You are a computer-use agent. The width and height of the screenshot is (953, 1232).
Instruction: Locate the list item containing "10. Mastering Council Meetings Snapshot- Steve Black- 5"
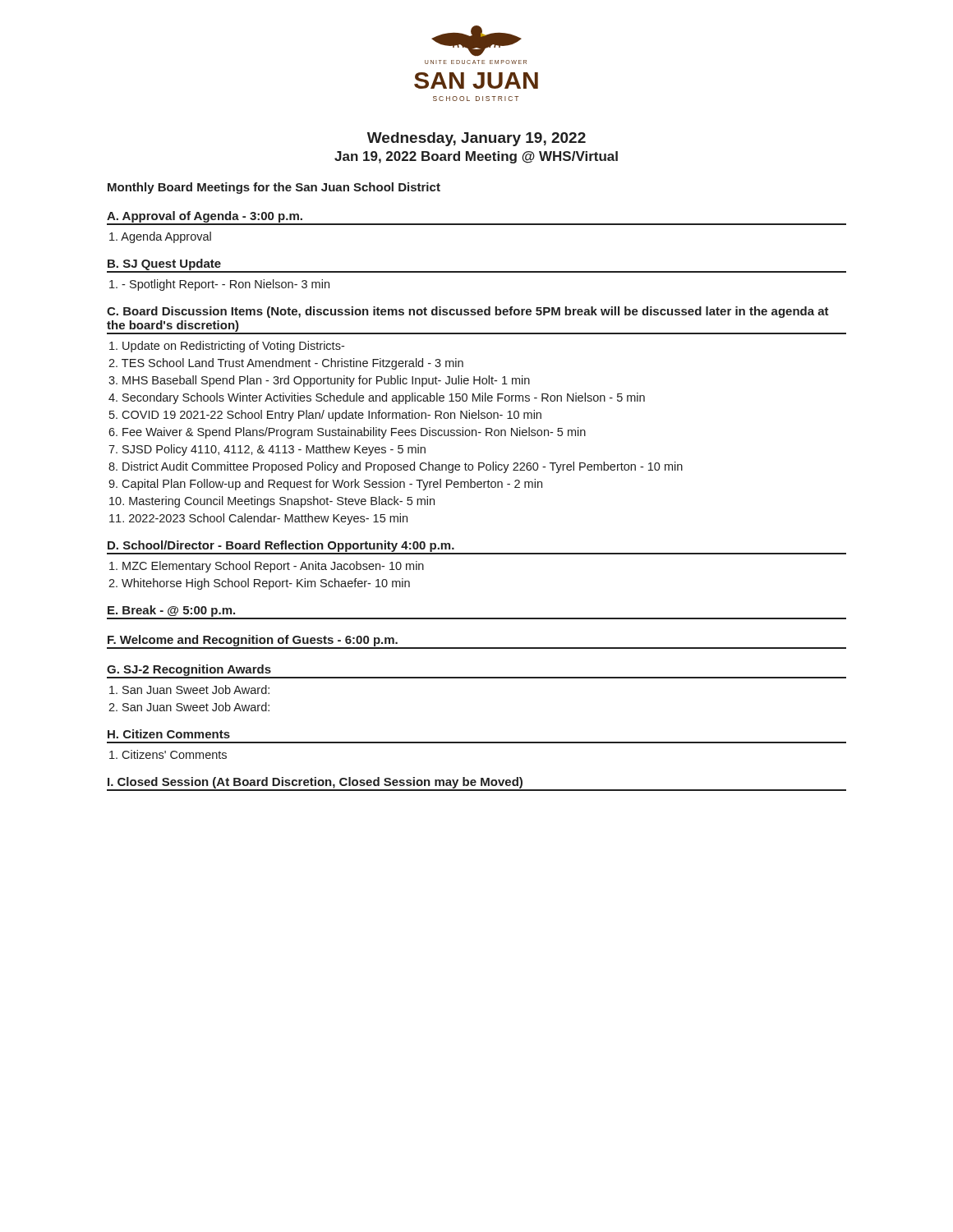click(x=272, y=501)
